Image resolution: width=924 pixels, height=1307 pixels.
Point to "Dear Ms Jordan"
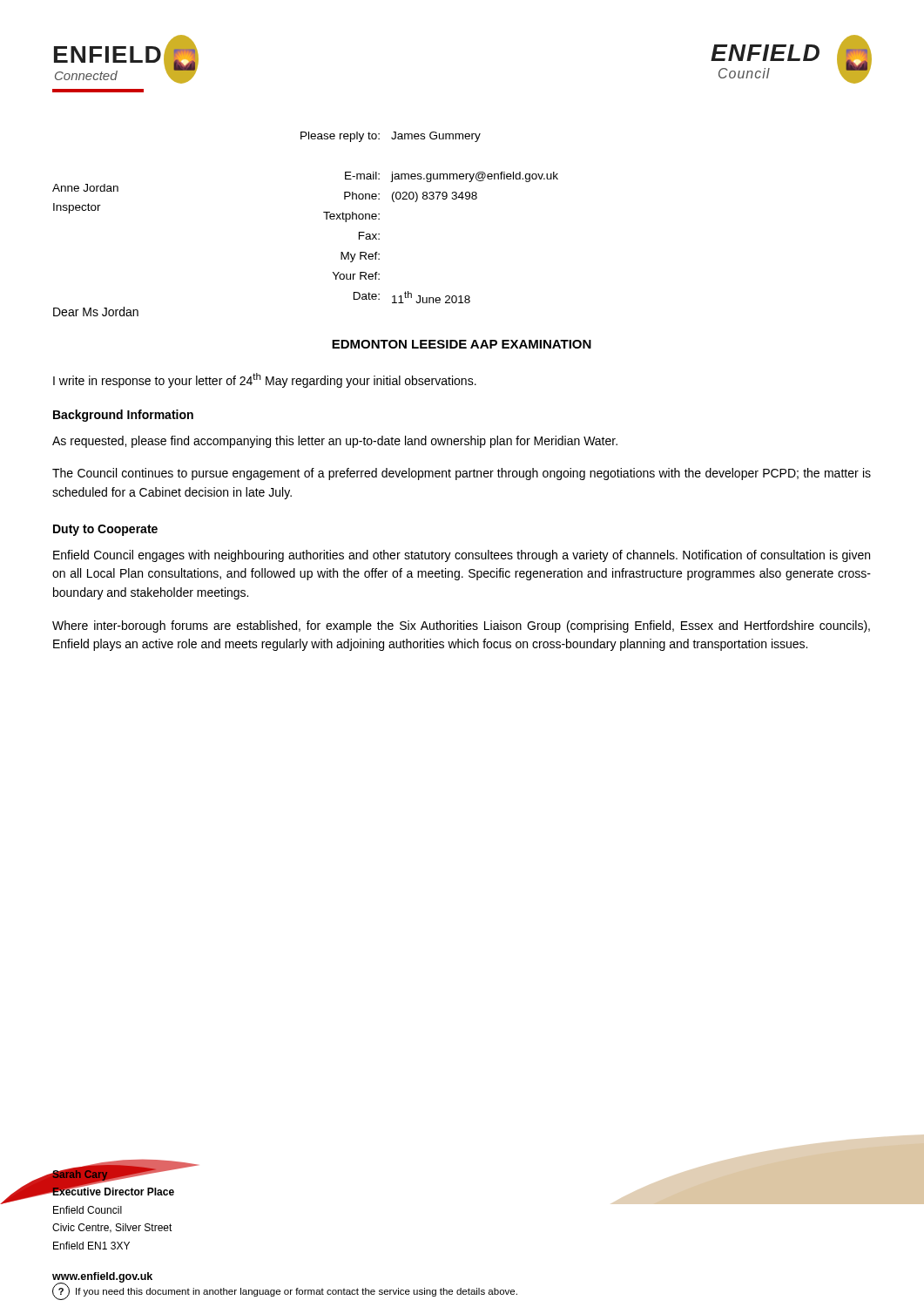pyautogui.click(x=96, y=312)
